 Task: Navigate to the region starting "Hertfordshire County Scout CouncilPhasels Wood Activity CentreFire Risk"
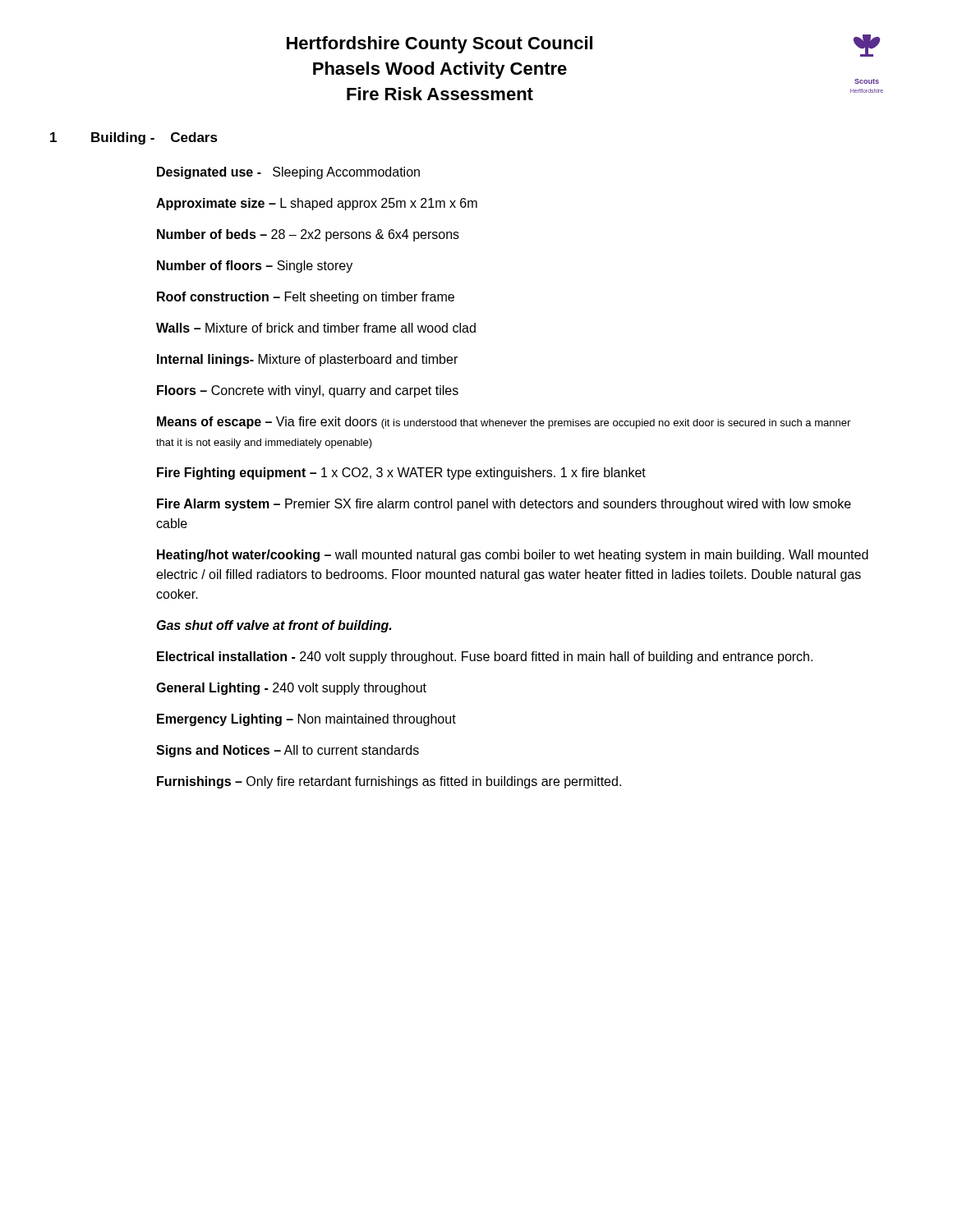pyautogui.click(x=440, y=69)
